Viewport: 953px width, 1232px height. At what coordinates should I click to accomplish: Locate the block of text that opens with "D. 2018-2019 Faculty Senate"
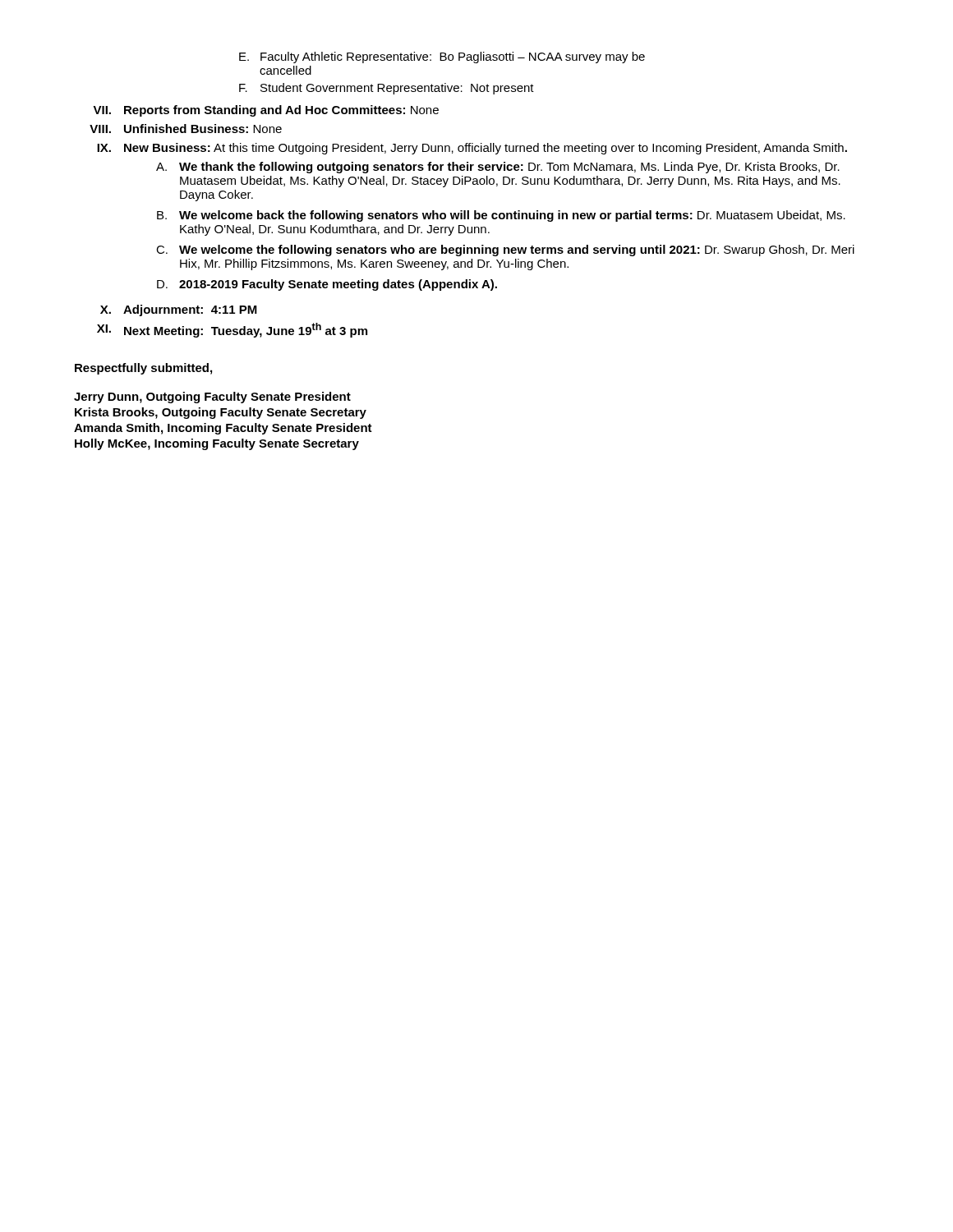point(327,285)
